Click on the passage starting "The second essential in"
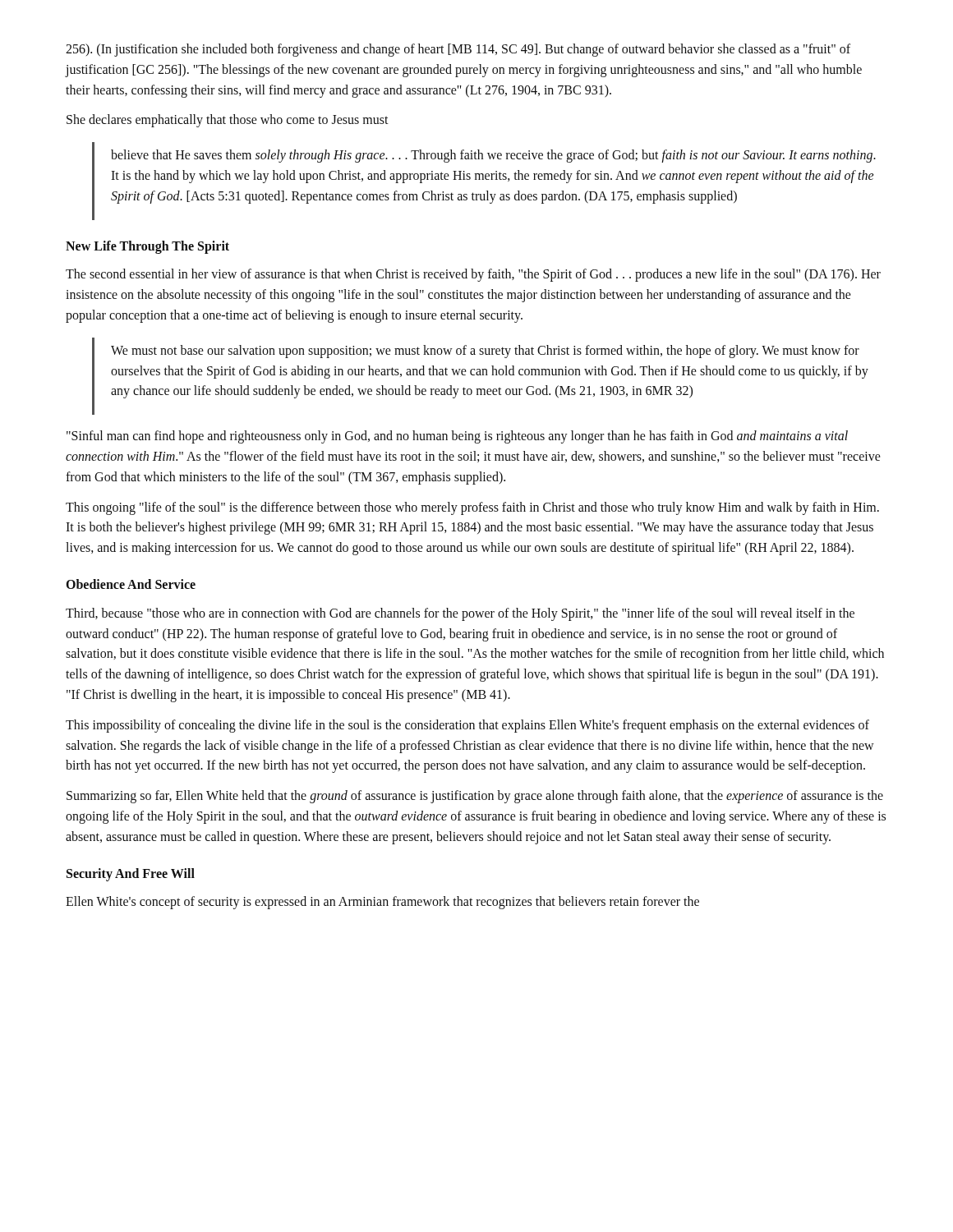 click(476, 295)
